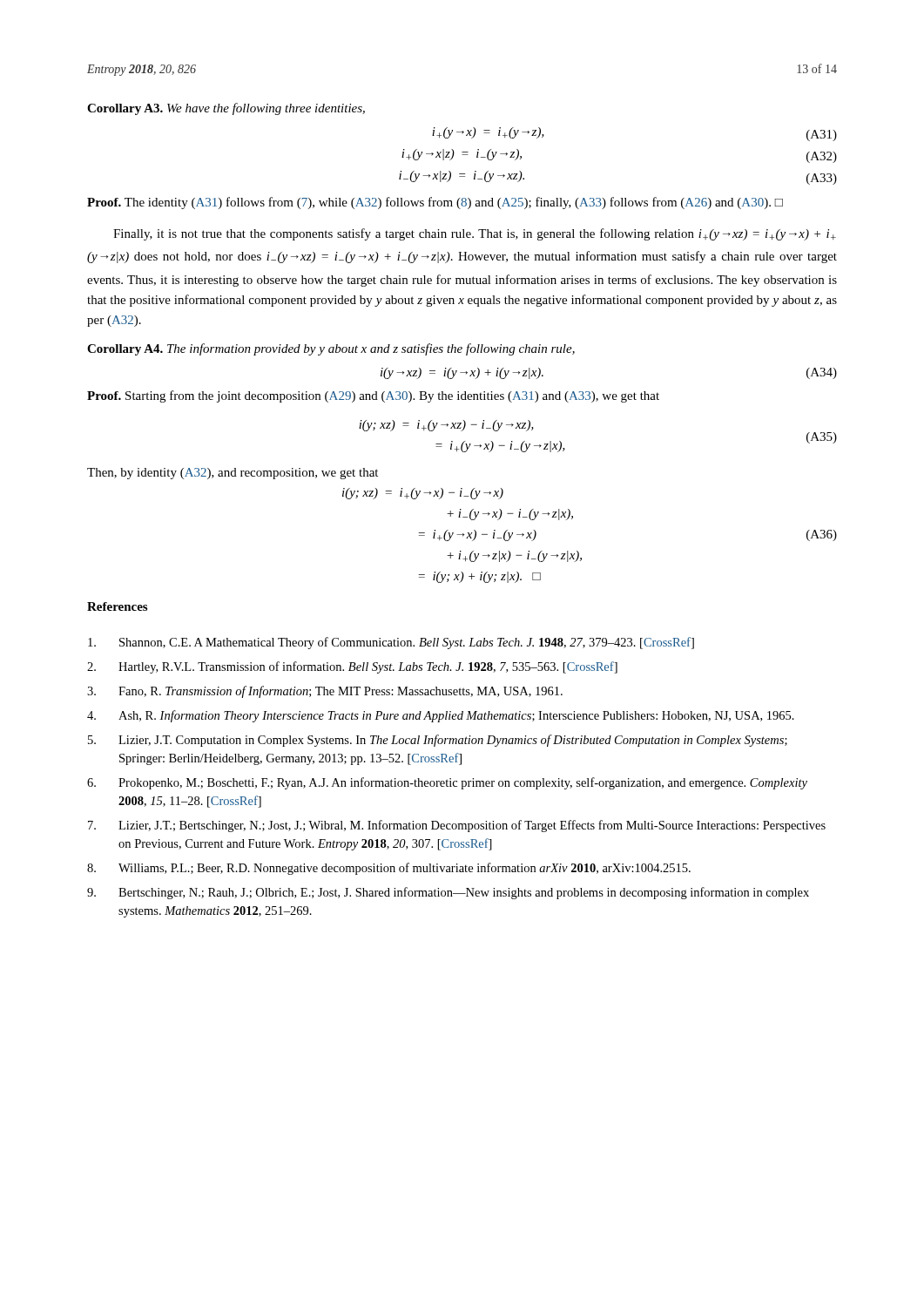This screenshot has height=1307, width=924.
Task: Point to the block beginning "Finally, it is not true that"
Action: pyautogui.click(x=462, y=277)
